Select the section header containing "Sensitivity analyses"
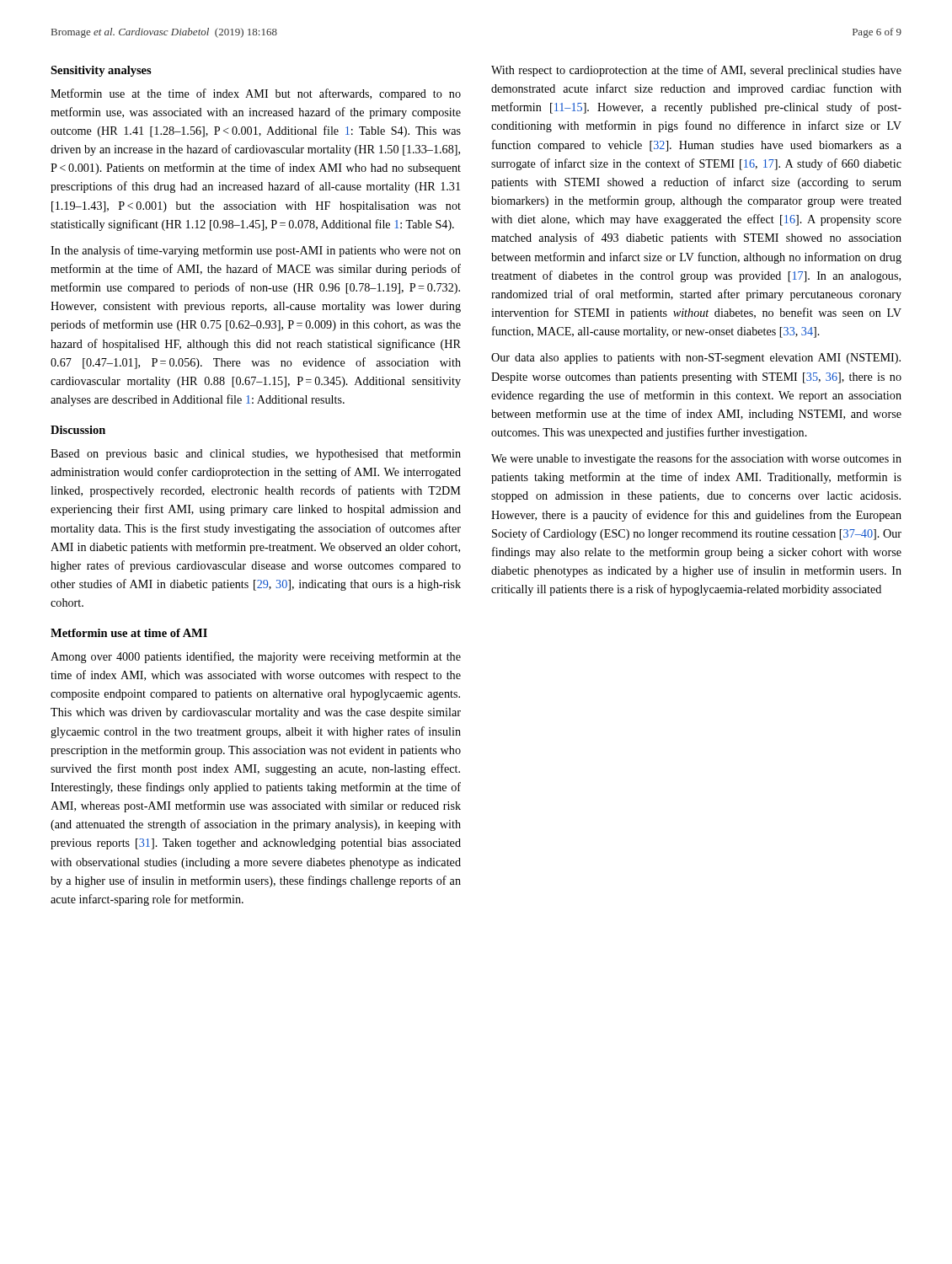Image resolution: width=952 pixels, height=1264 pixels. [101, 70]
